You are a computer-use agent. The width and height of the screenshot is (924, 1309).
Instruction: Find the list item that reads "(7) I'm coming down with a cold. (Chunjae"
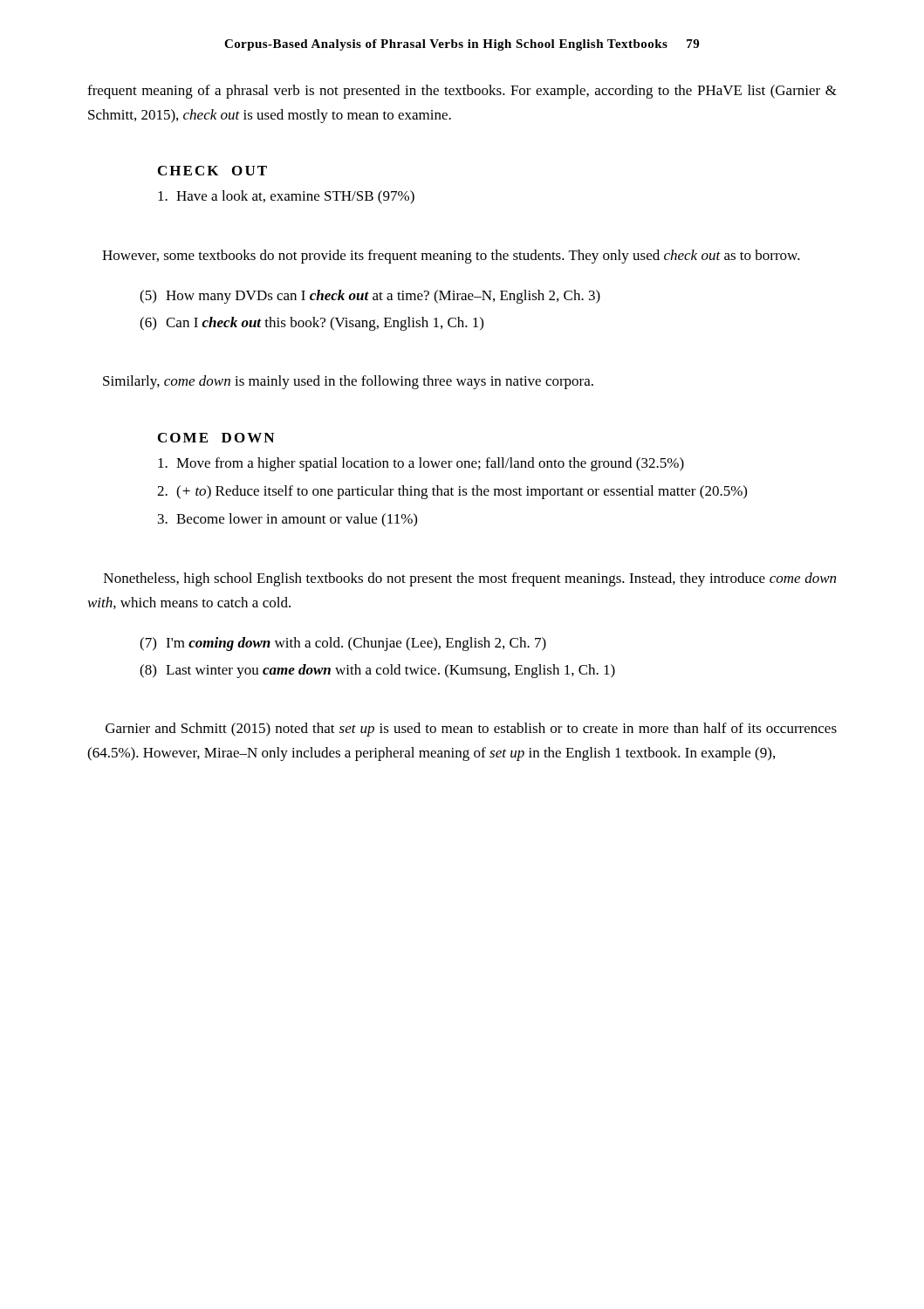[x=488, y=643]
